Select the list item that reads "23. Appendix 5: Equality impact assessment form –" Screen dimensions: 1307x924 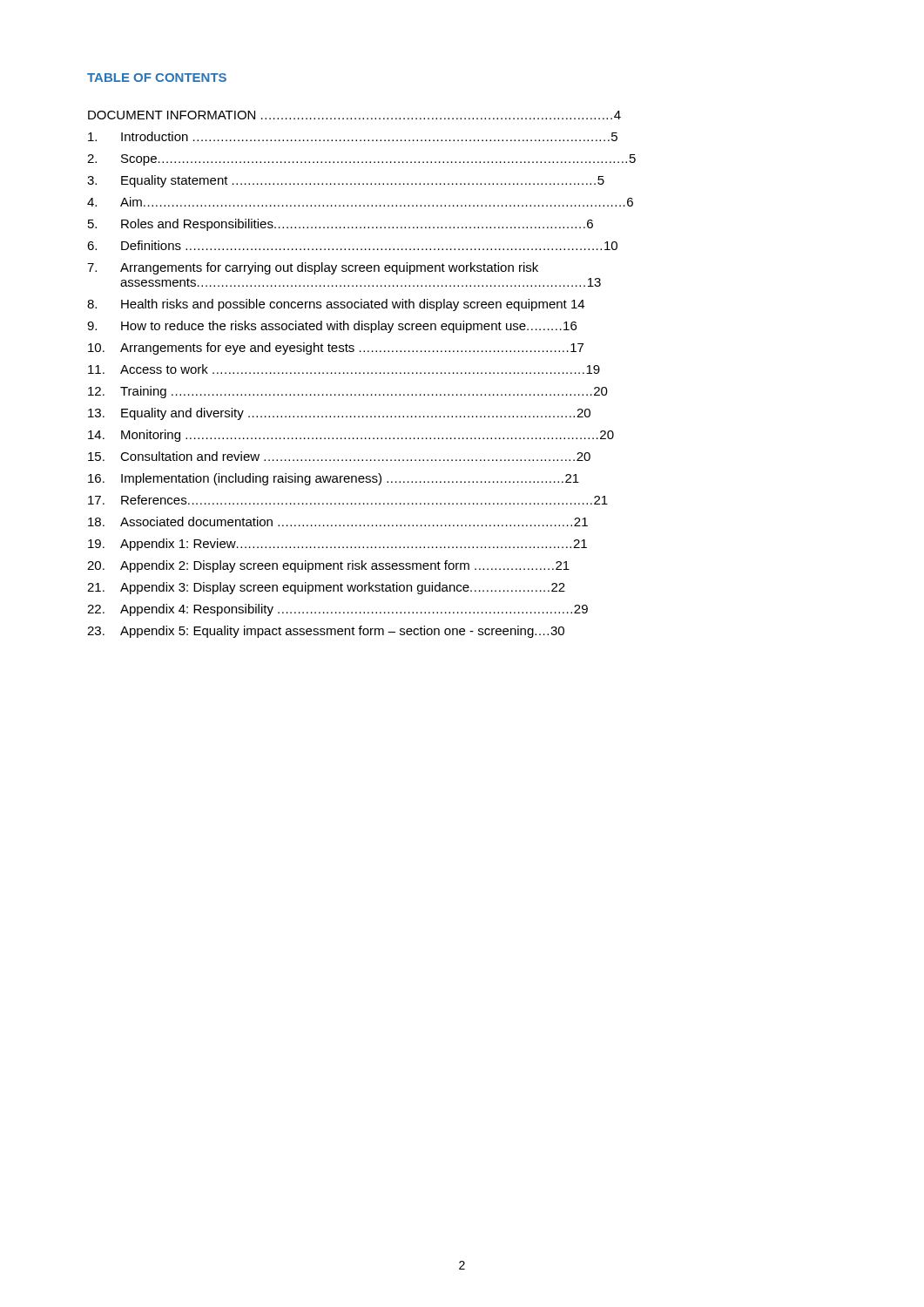tap(462, 630)
